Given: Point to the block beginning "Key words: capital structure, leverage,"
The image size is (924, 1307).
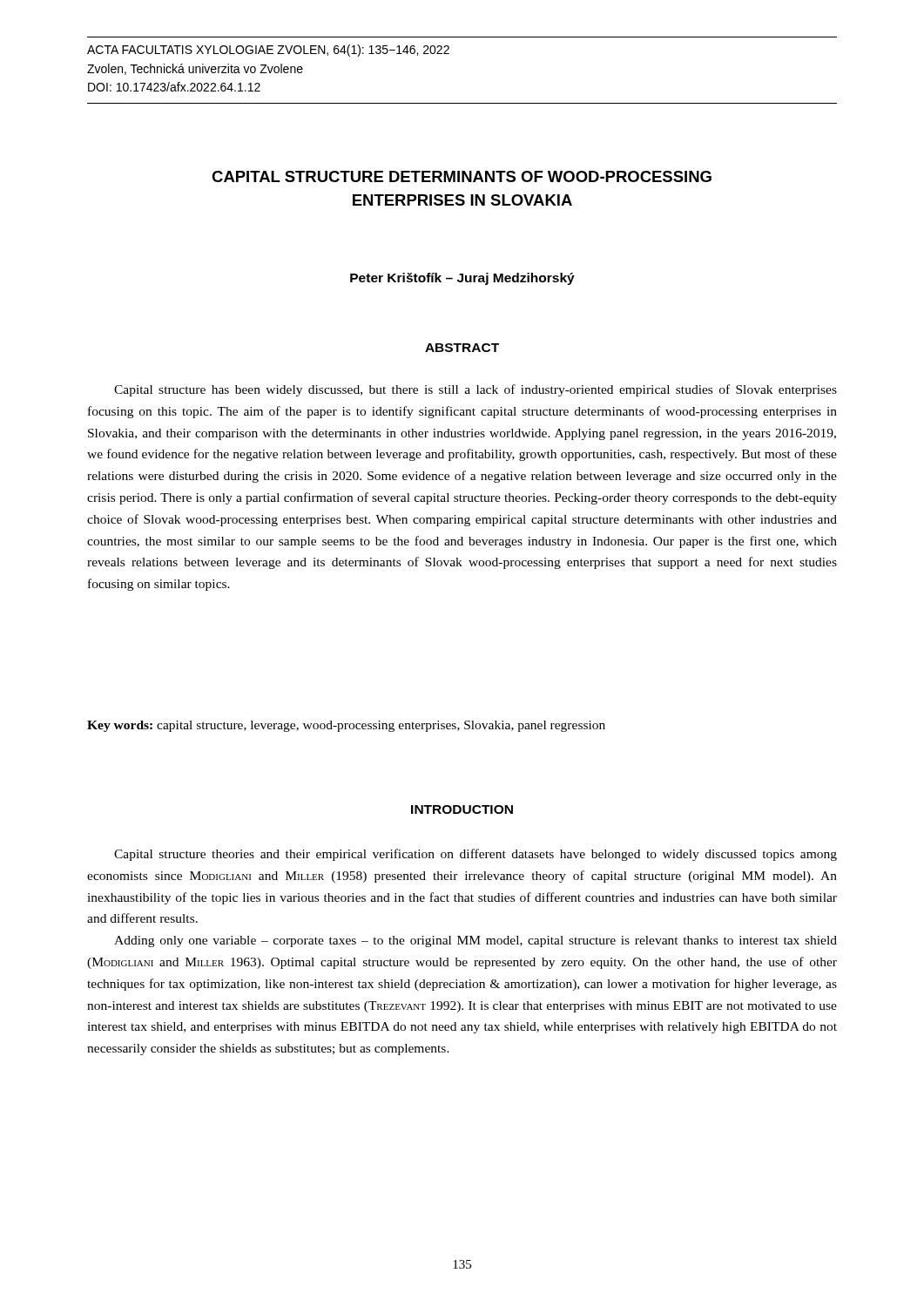Looking at the screenshot, I should point(346,725).
